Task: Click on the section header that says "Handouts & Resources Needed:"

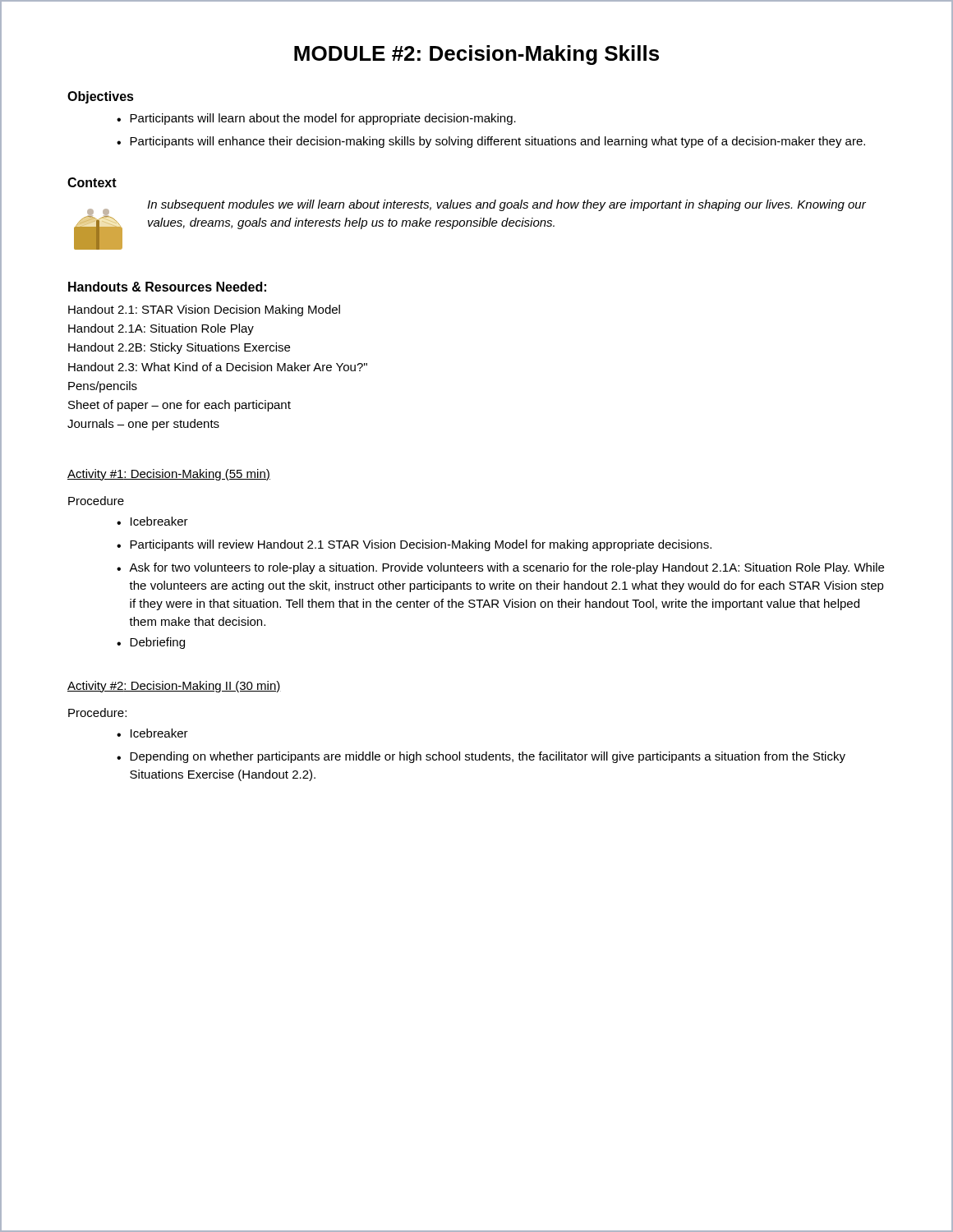Action: click(167, 287)
